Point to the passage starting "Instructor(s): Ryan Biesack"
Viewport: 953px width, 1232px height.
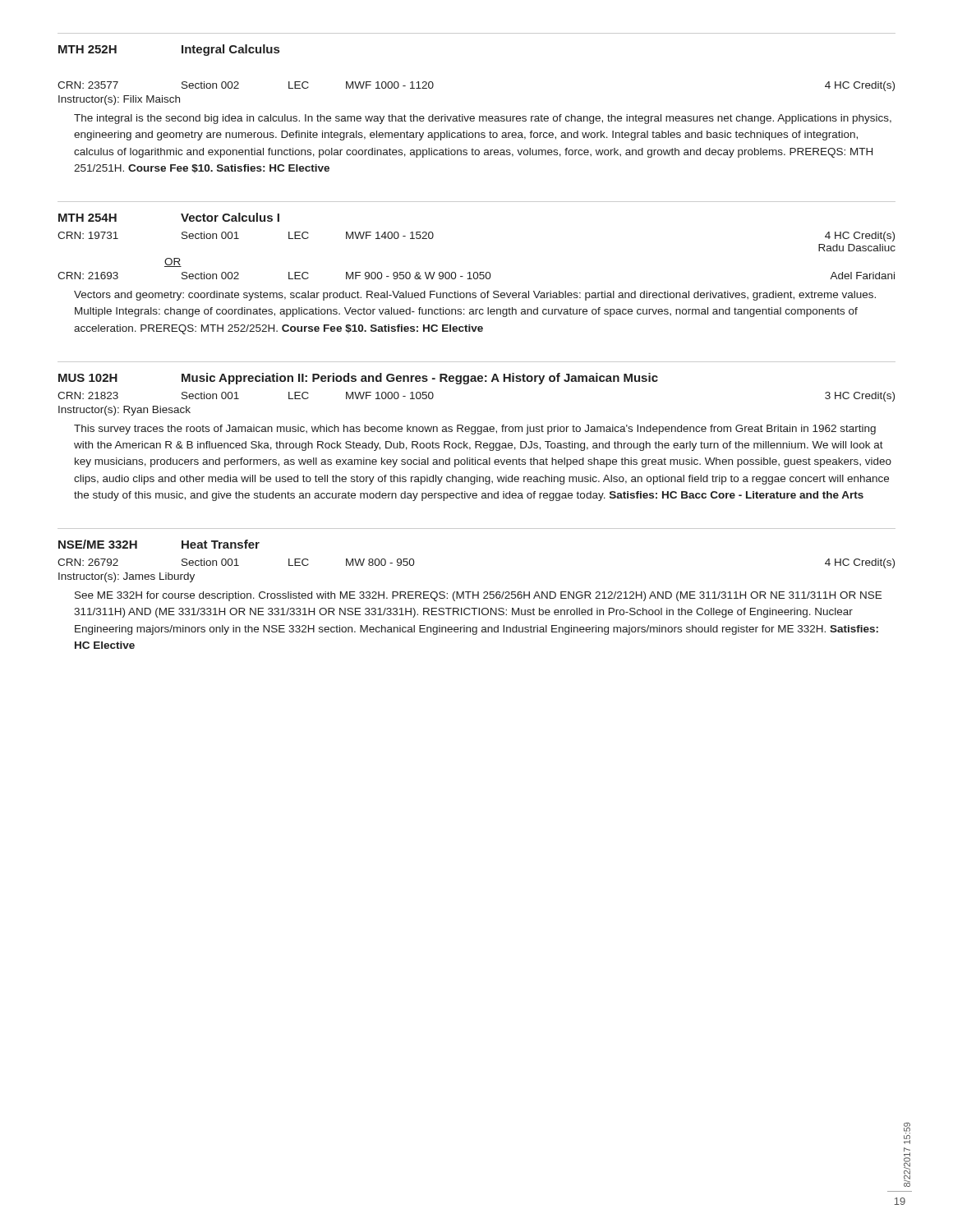(x=124, y=409)
